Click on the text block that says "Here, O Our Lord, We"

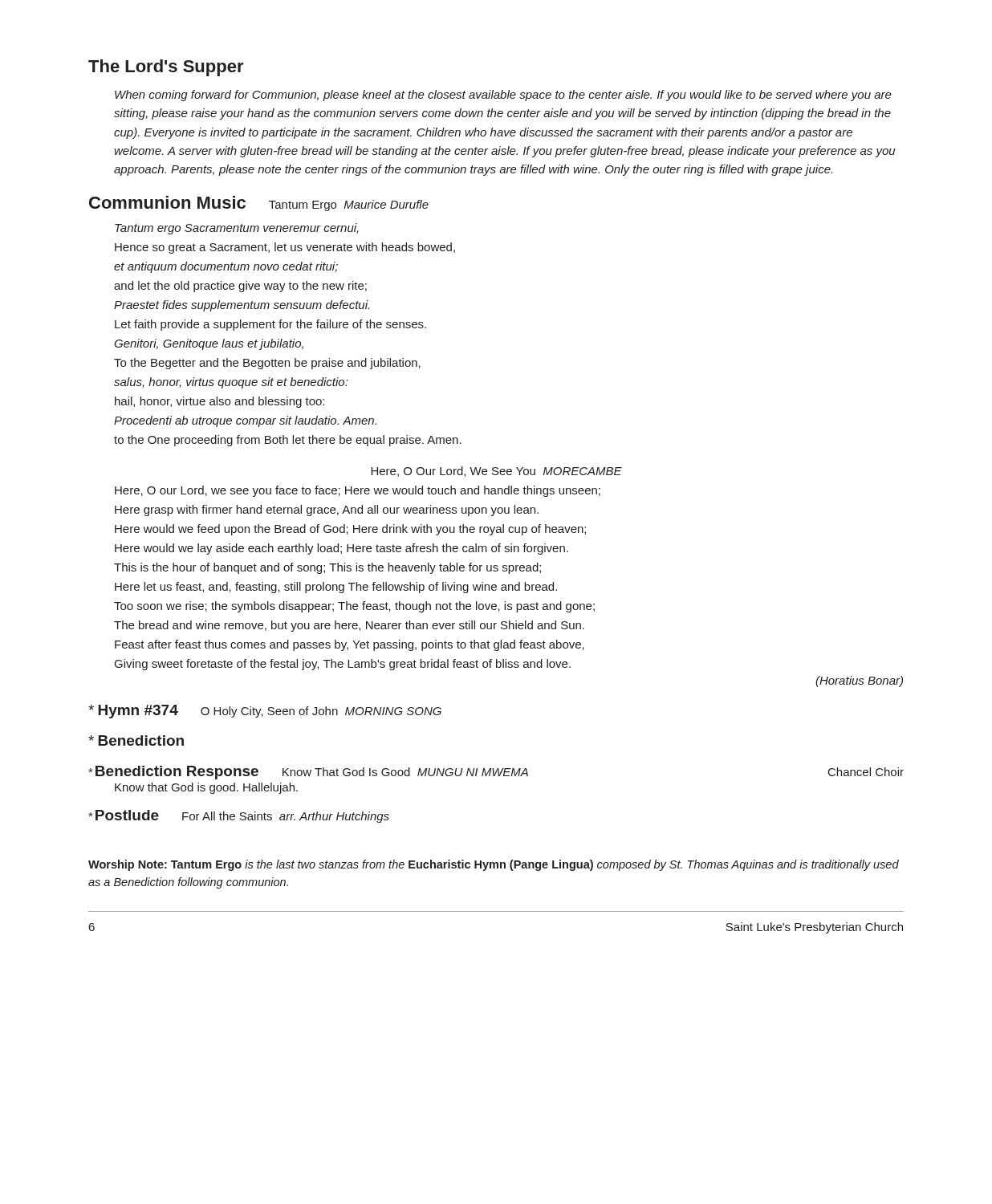pyautogui.click(x=496, y=471)
